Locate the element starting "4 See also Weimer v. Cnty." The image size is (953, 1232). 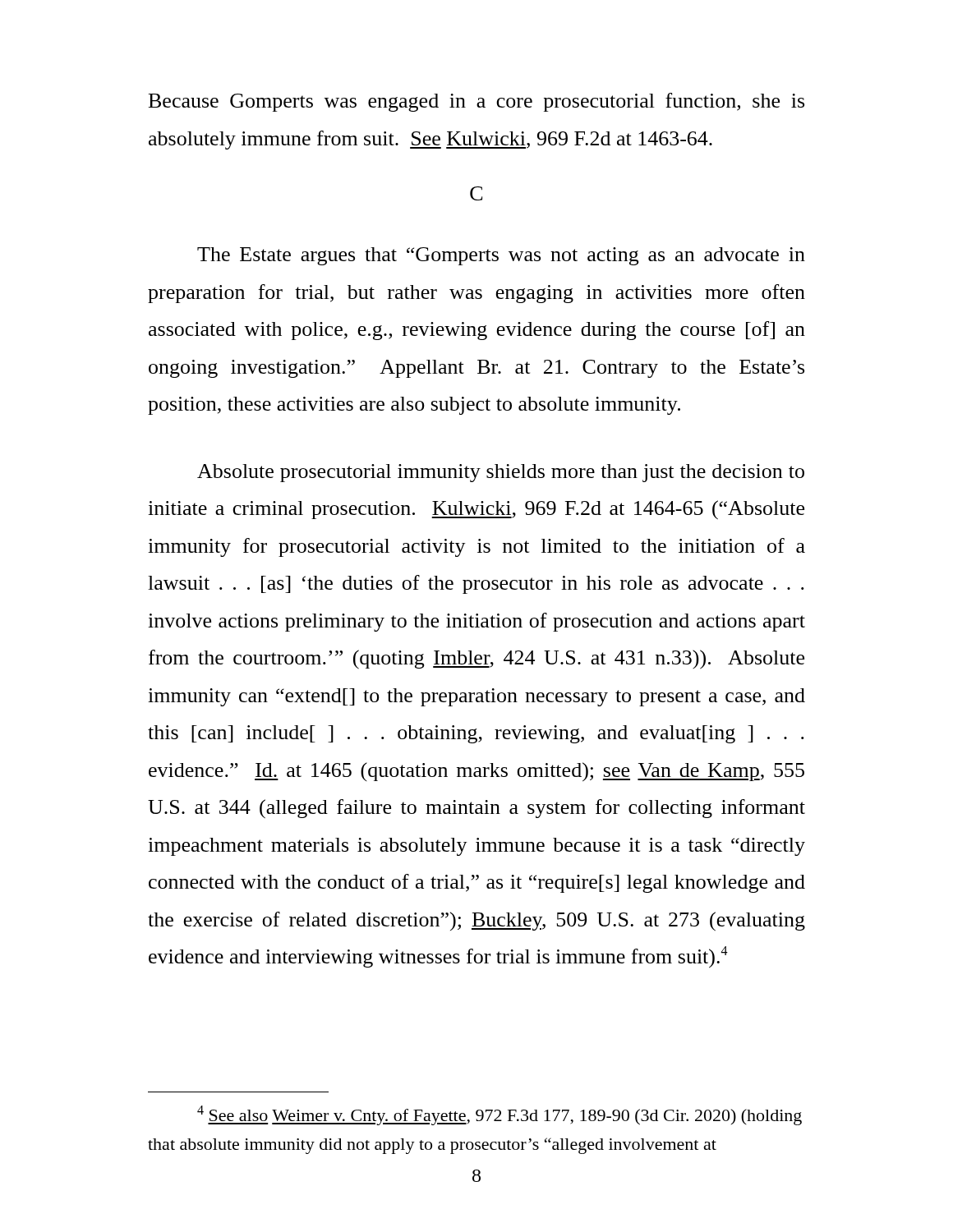click(475, 1128)
